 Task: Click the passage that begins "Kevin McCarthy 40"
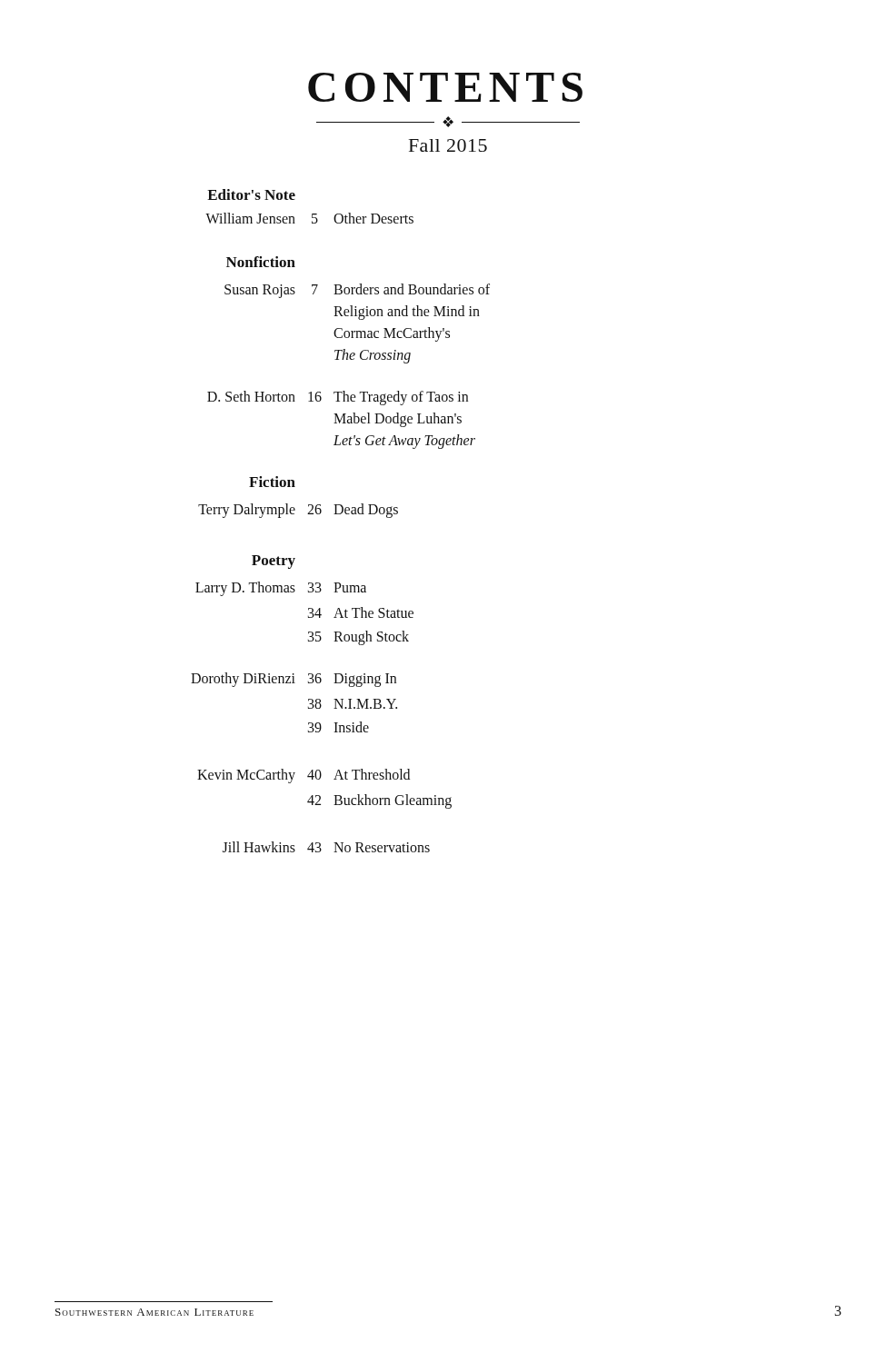pos(304,776)
